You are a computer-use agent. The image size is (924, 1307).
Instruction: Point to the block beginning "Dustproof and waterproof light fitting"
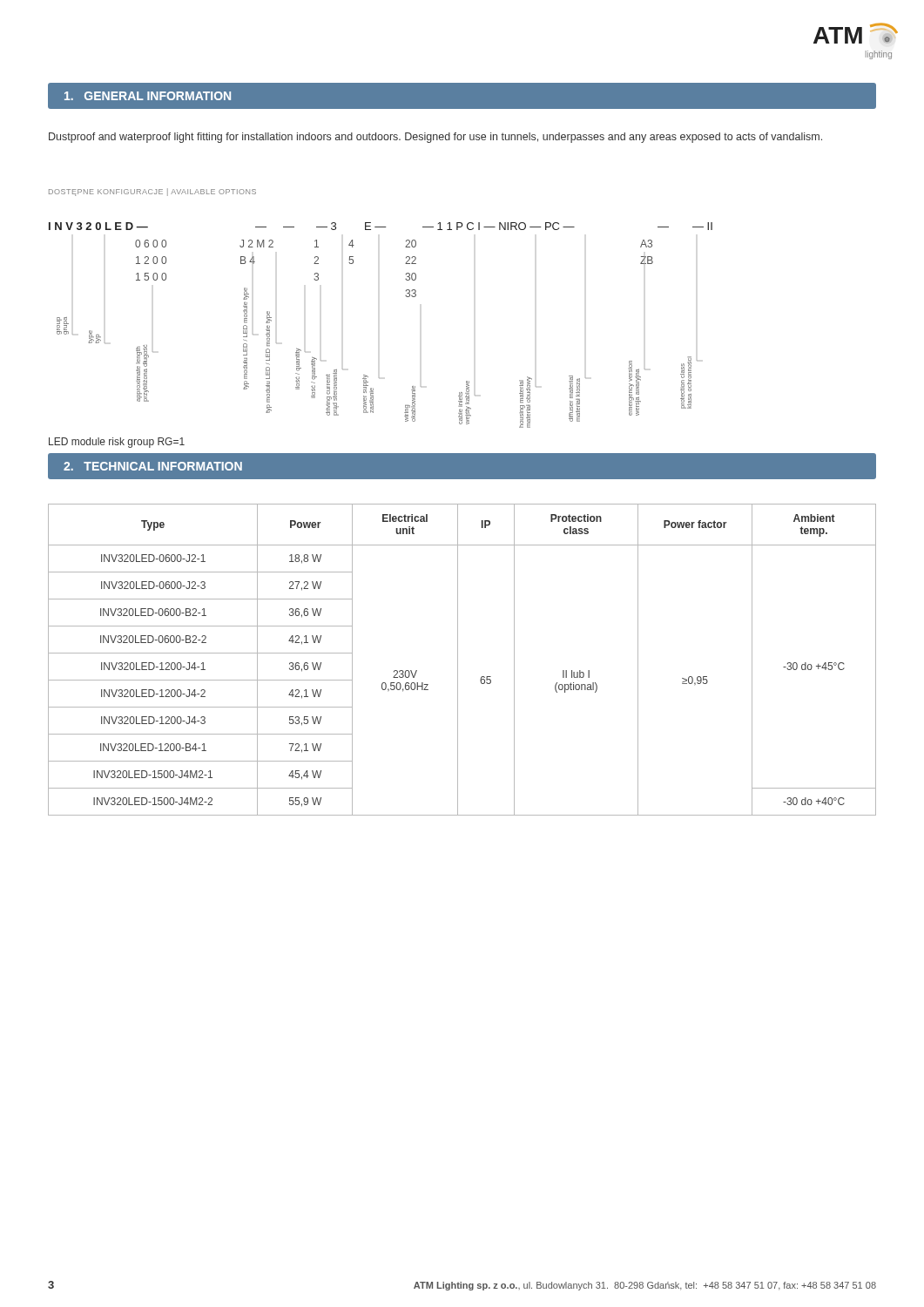[x=435, y=137]
